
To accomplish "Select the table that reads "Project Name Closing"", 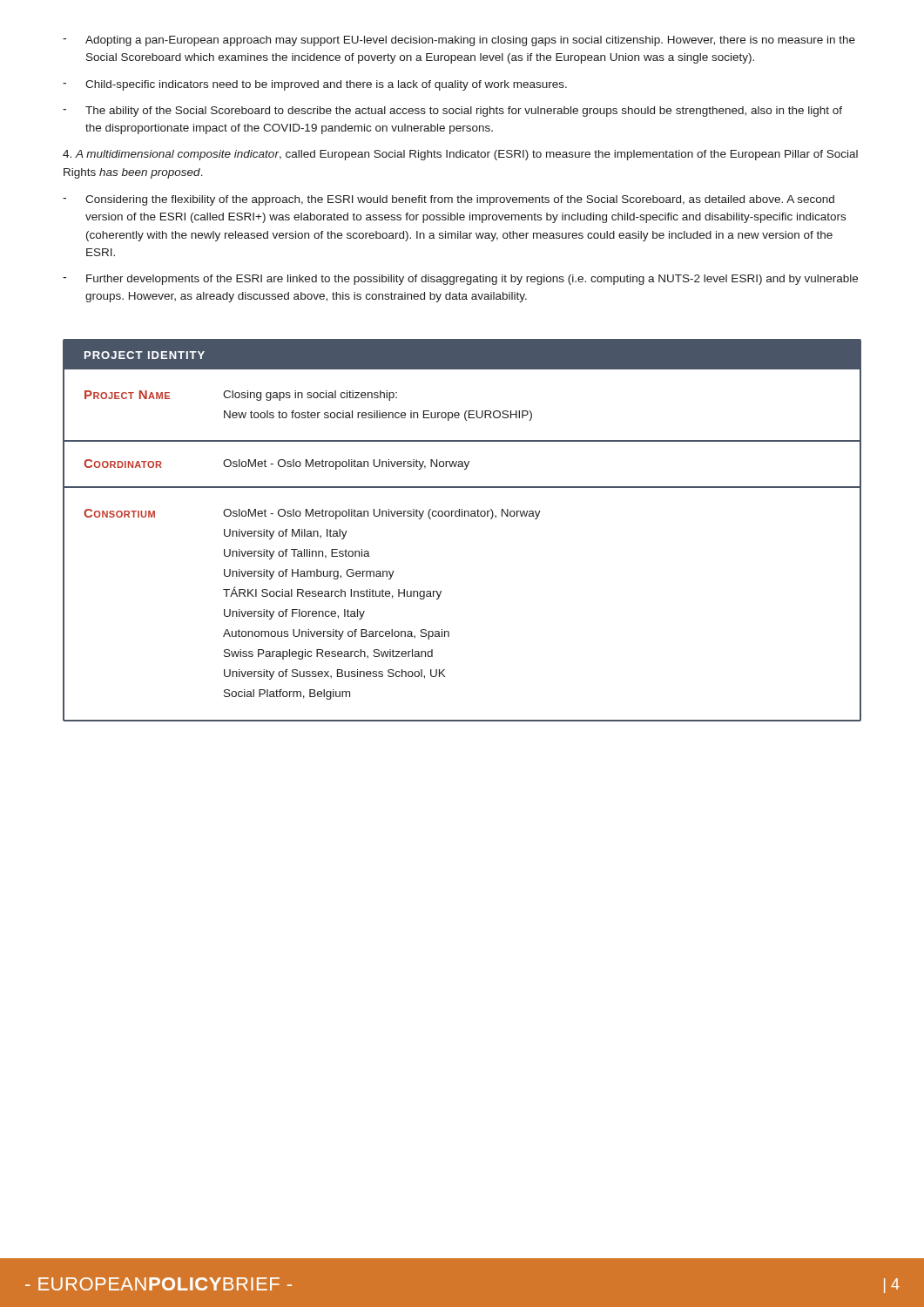I will pyautogui.click(x=462, y=544).
